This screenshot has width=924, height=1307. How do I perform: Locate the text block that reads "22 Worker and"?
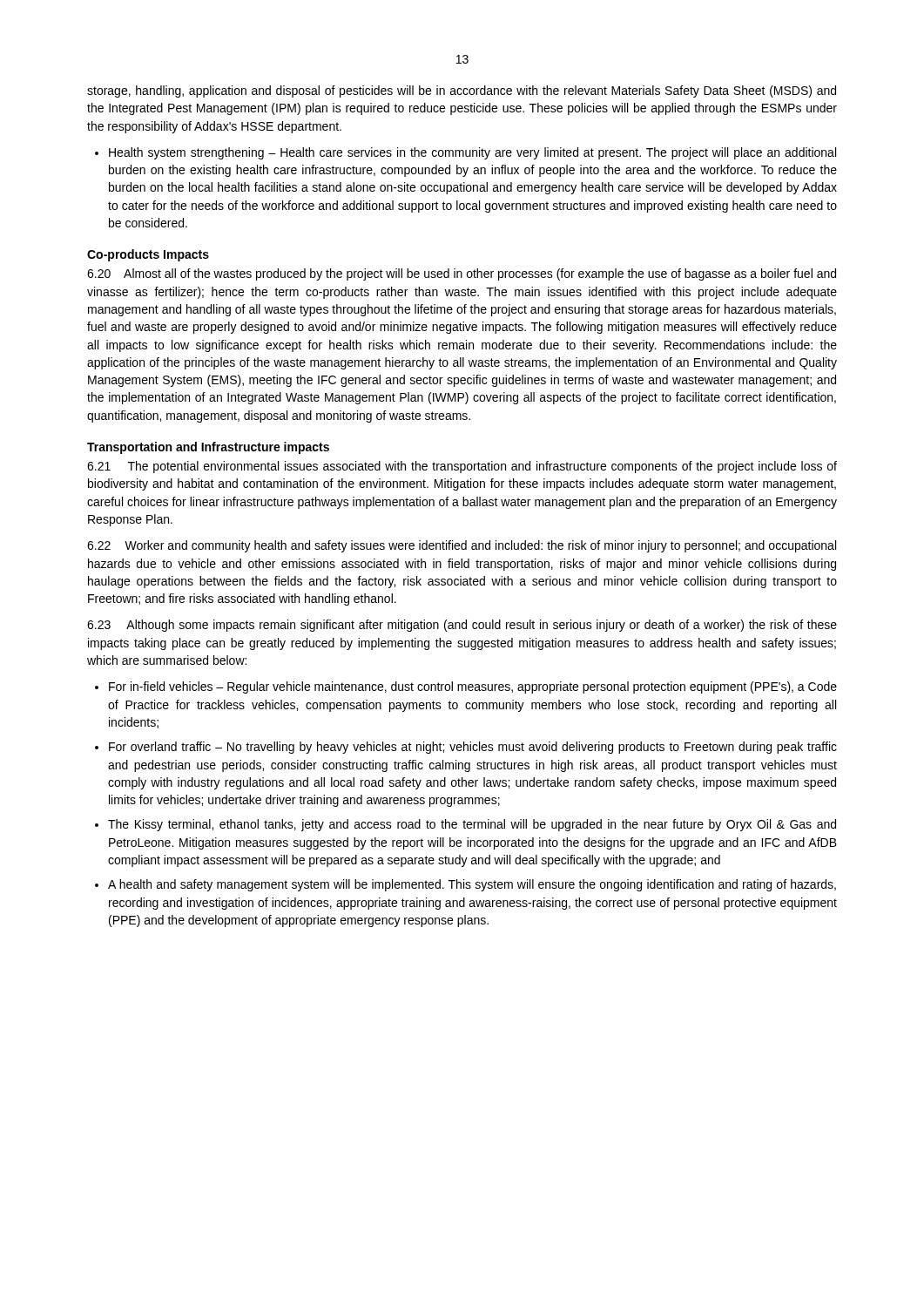tap(462, 572)
